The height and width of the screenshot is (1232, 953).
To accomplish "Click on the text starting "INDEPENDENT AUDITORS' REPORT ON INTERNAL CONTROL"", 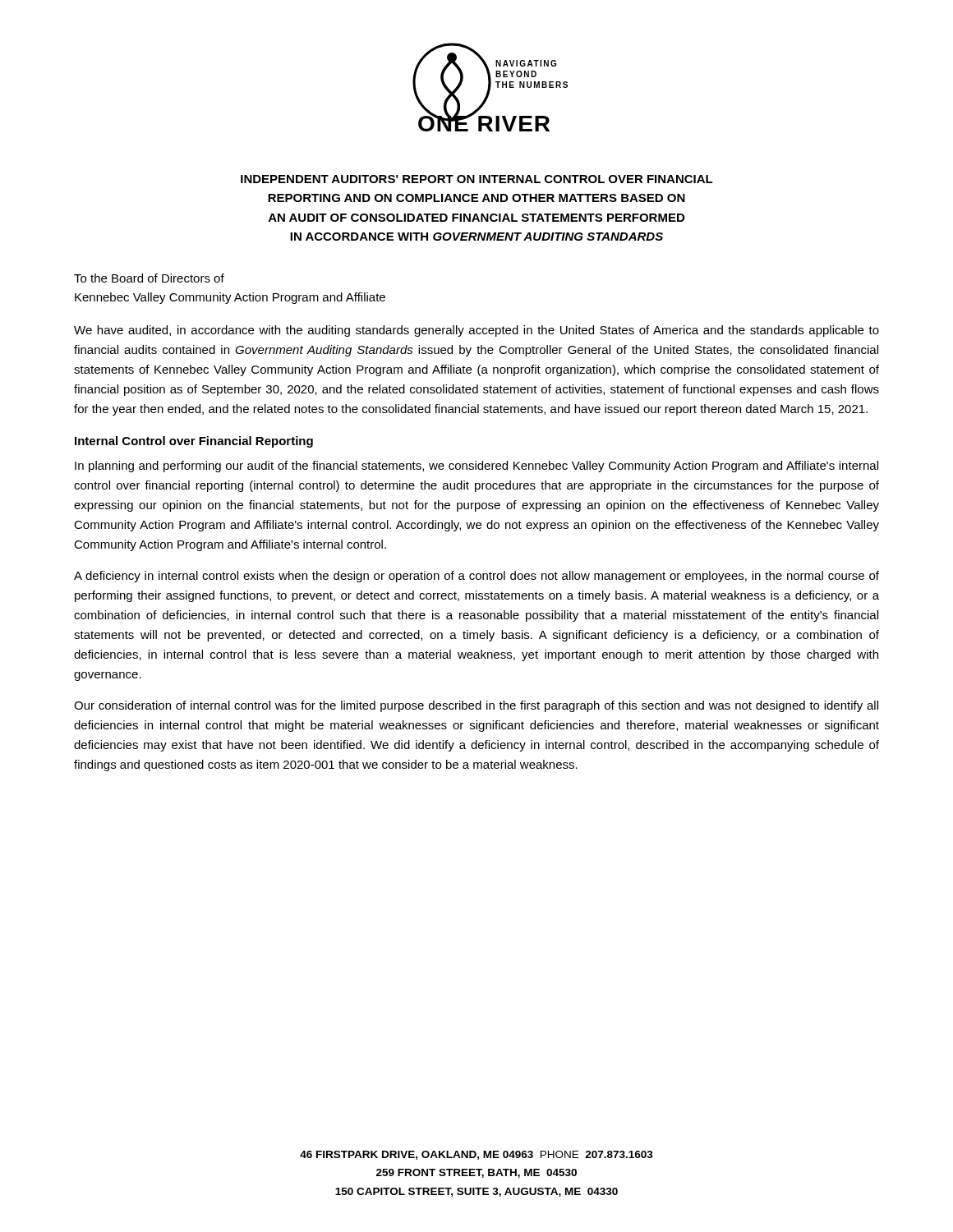I will (476, 207).
